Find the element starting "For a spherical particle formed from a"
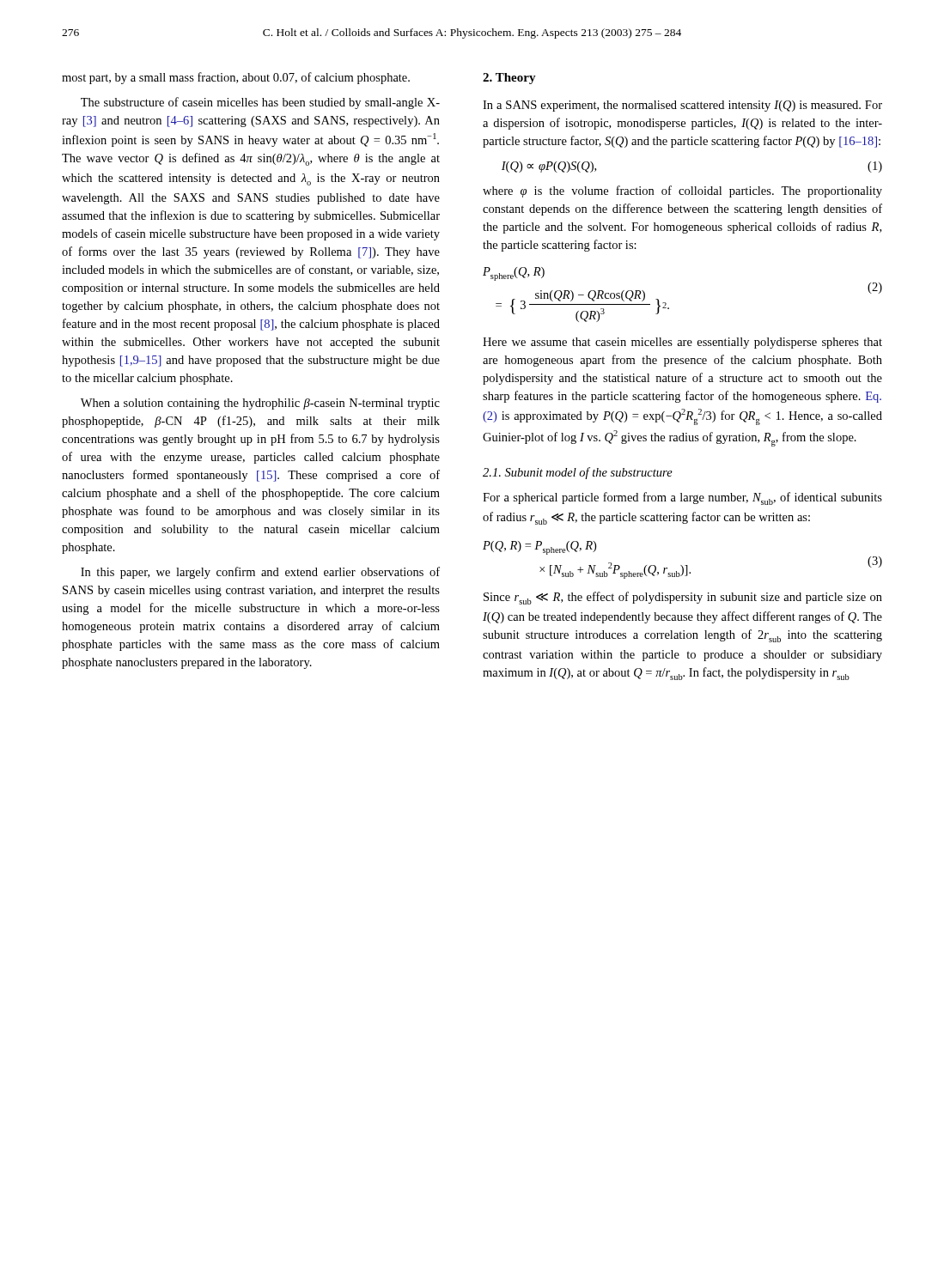944x1288 pixels. point(682,508)
